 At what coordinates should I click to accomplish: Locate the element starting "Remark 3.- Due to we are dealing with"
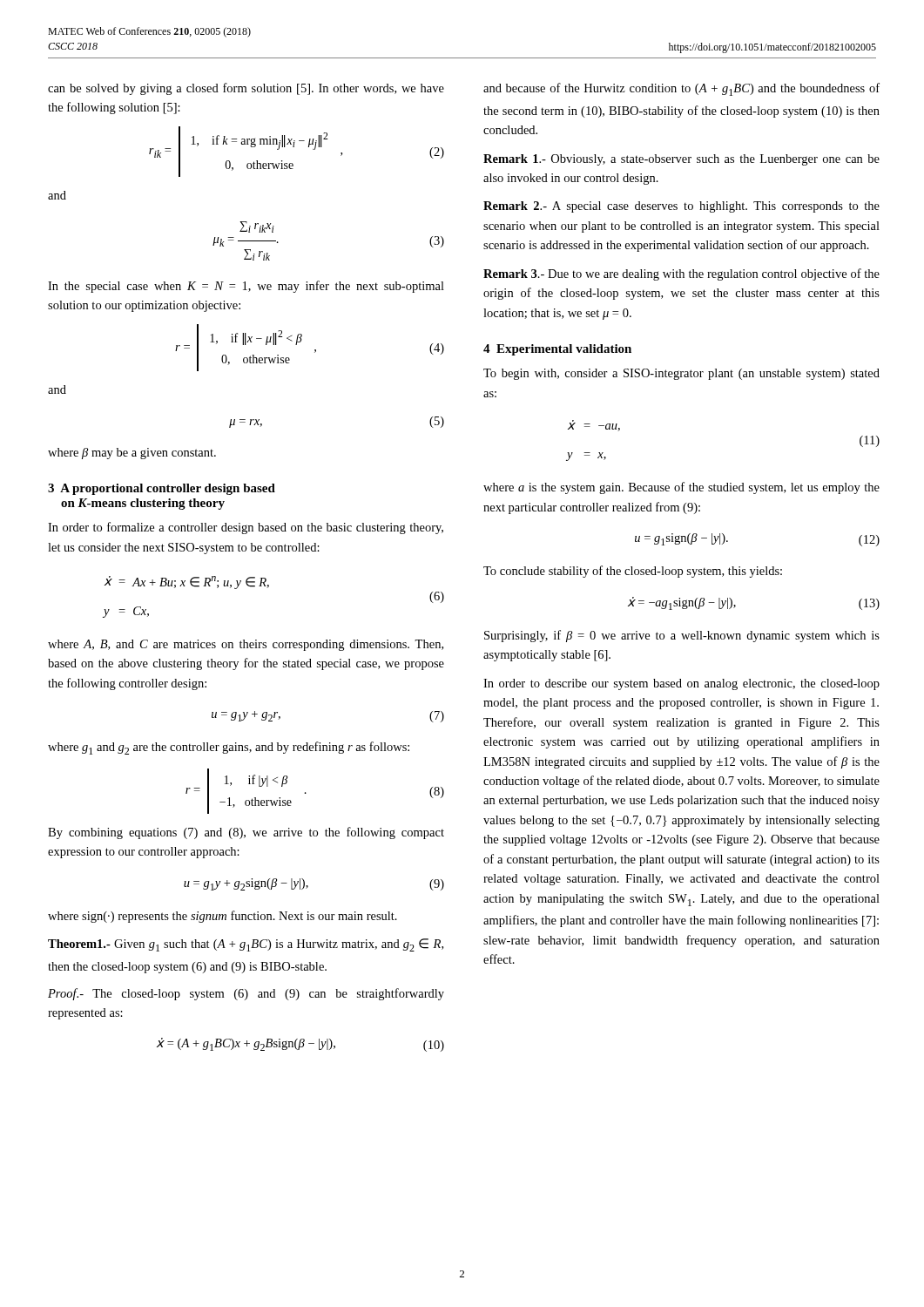click(x=681, y=293)
